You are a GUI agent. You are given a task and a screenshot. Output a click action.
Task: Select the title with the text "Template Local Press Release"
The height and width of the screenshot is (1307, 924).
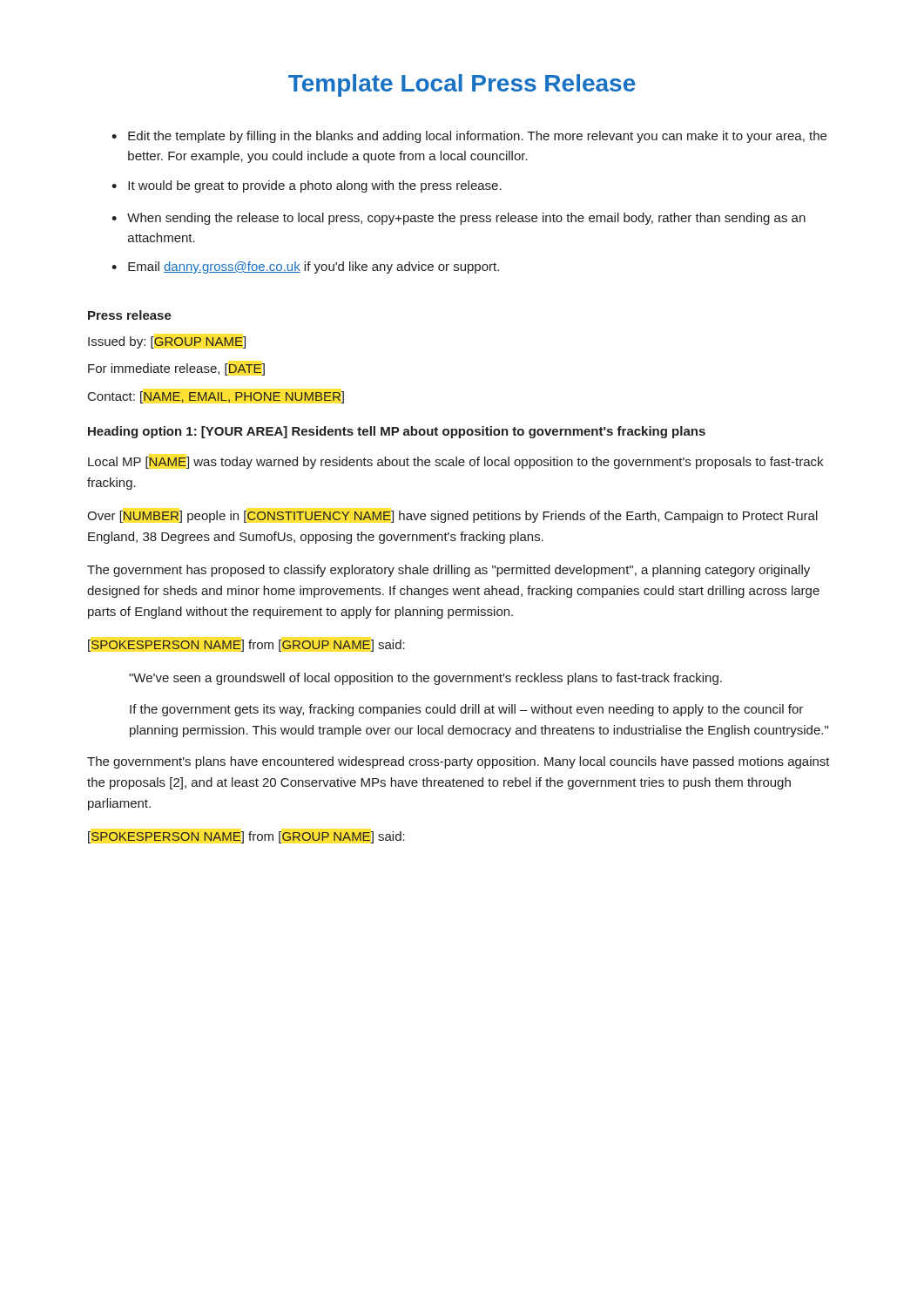pos(462,83)
